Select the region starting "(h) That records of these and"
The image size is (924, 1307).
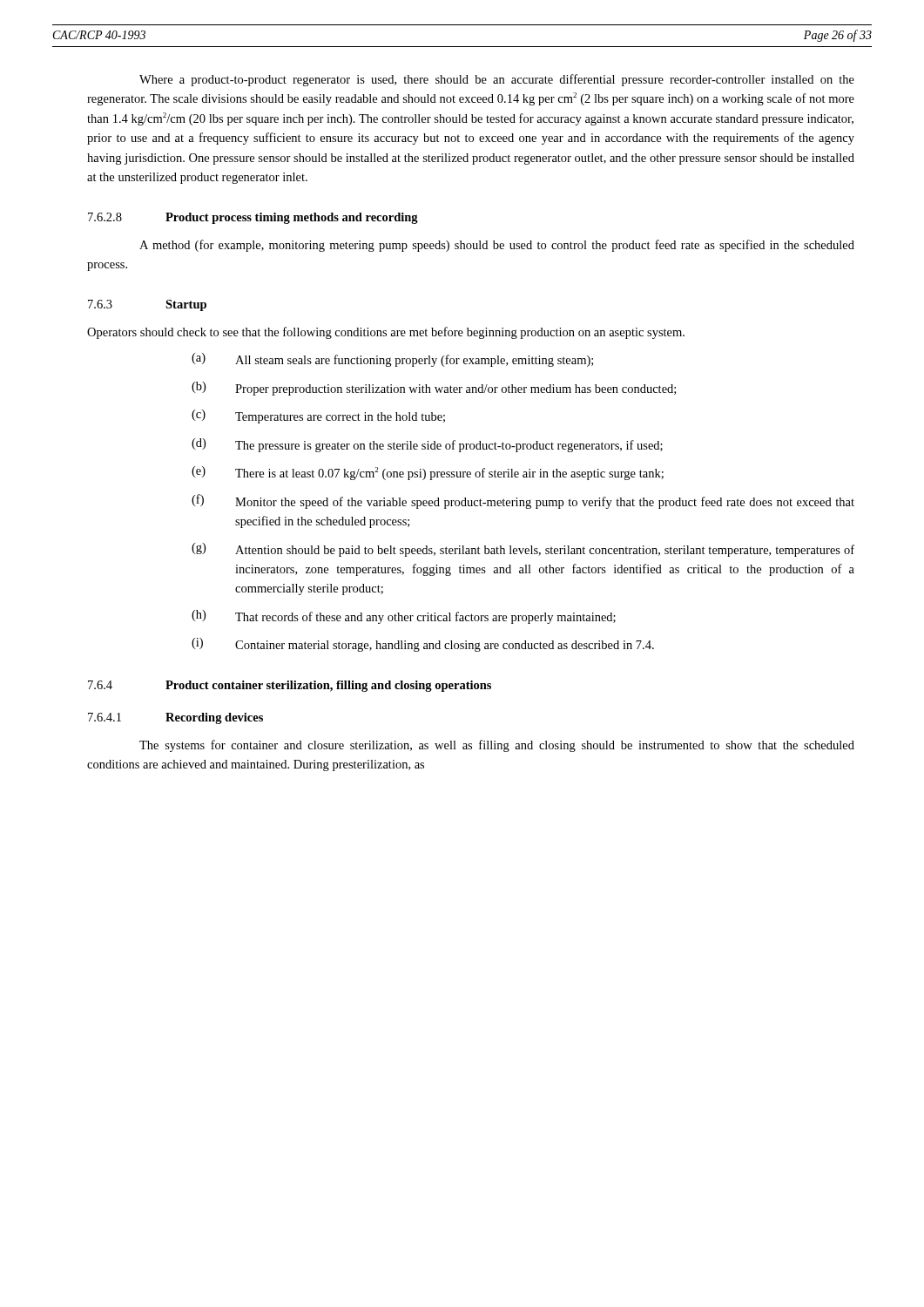coord(523,617)
